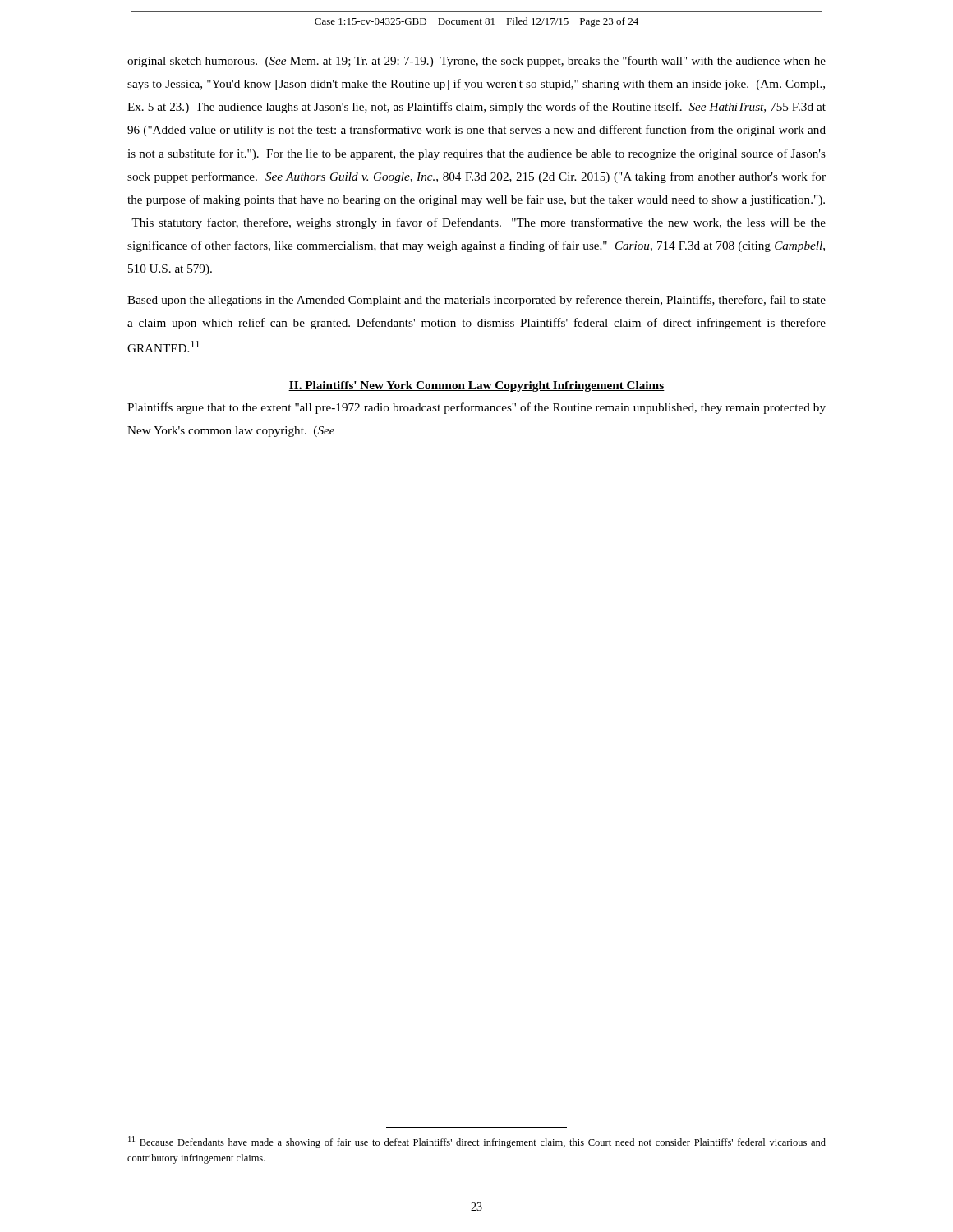Find the element starting "11 Because Defendants have made"
Image resolution: width=953 pixels, height=1232 pixels.
click(x=476, y=1149)
